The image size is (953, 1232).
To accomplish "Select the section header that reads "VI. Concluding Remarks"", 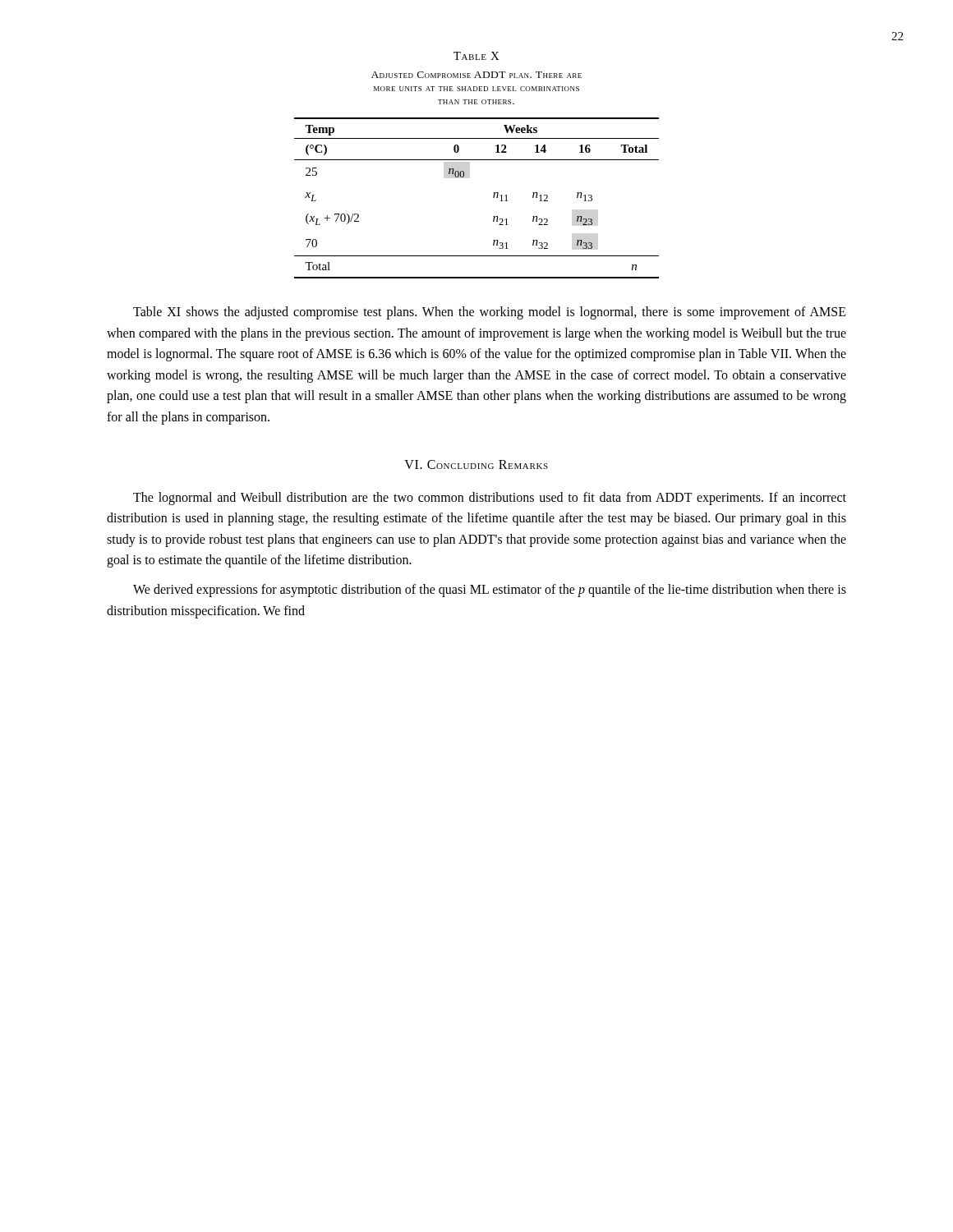I will (x=476, y=464).
